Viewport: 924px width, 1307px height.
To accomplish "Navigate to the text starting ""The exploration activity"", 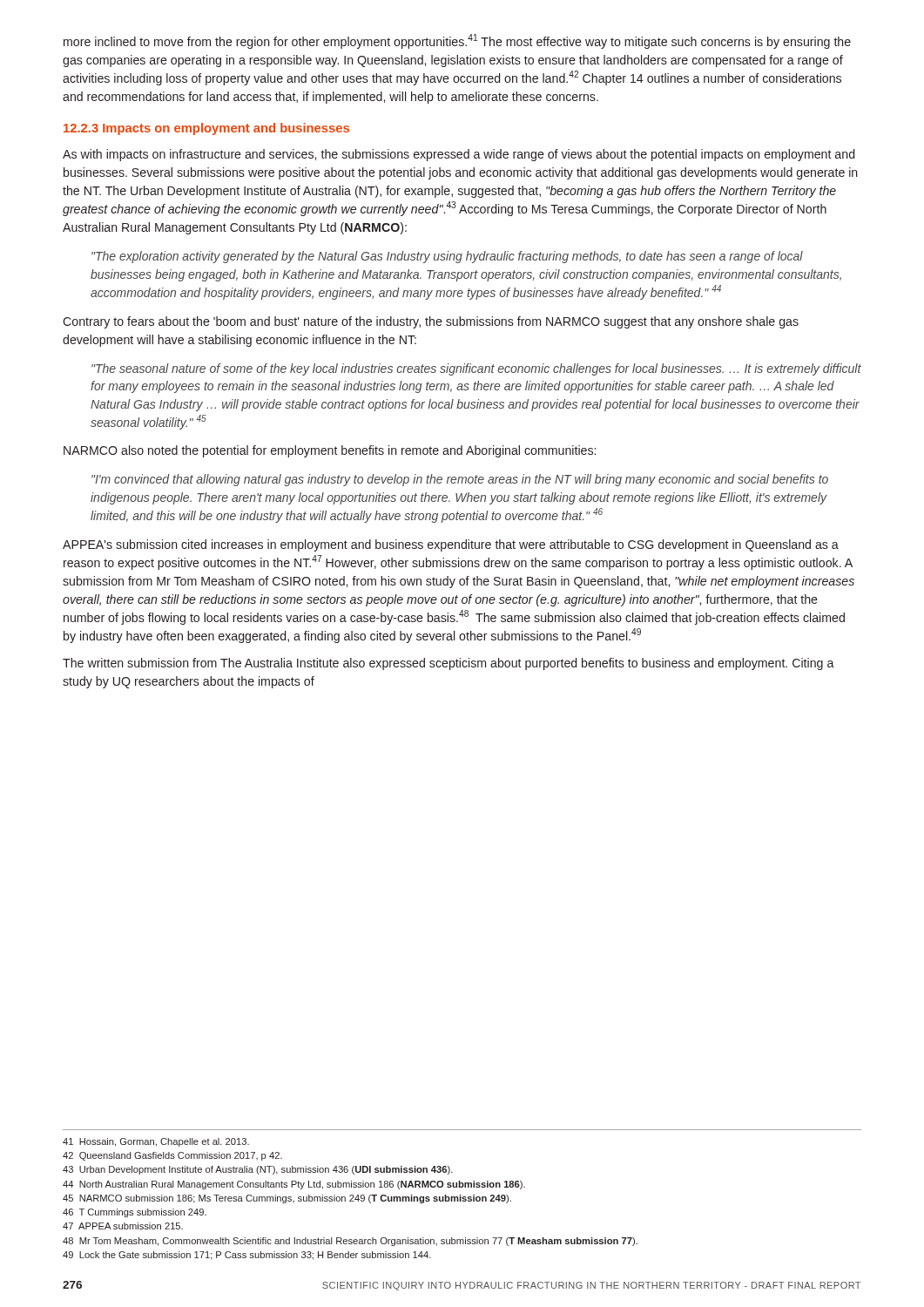I will pyautogui.click(x=476, y=275).
